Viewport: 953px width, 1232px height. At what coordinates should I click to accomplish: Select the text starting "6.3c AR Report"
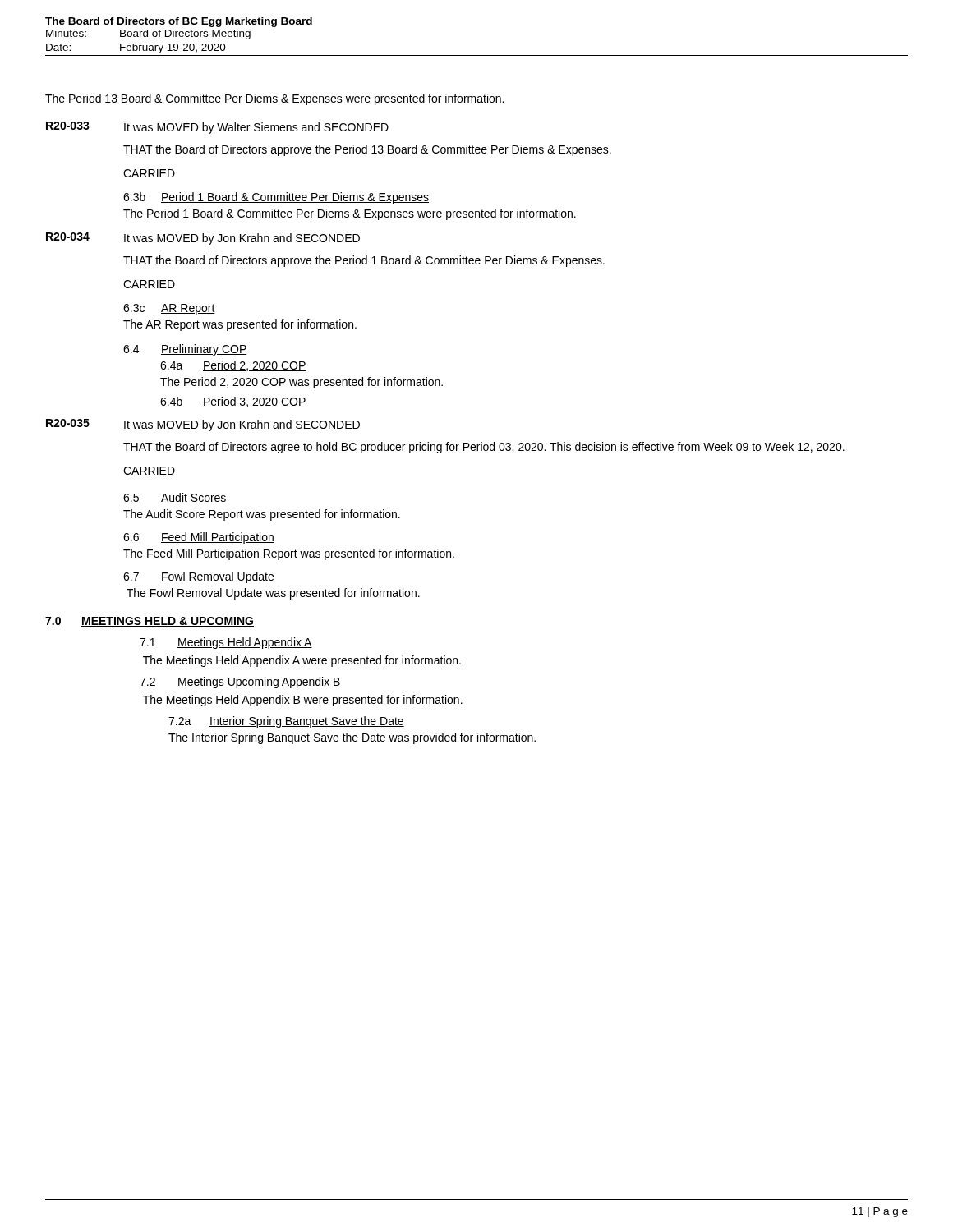[169, 309]
